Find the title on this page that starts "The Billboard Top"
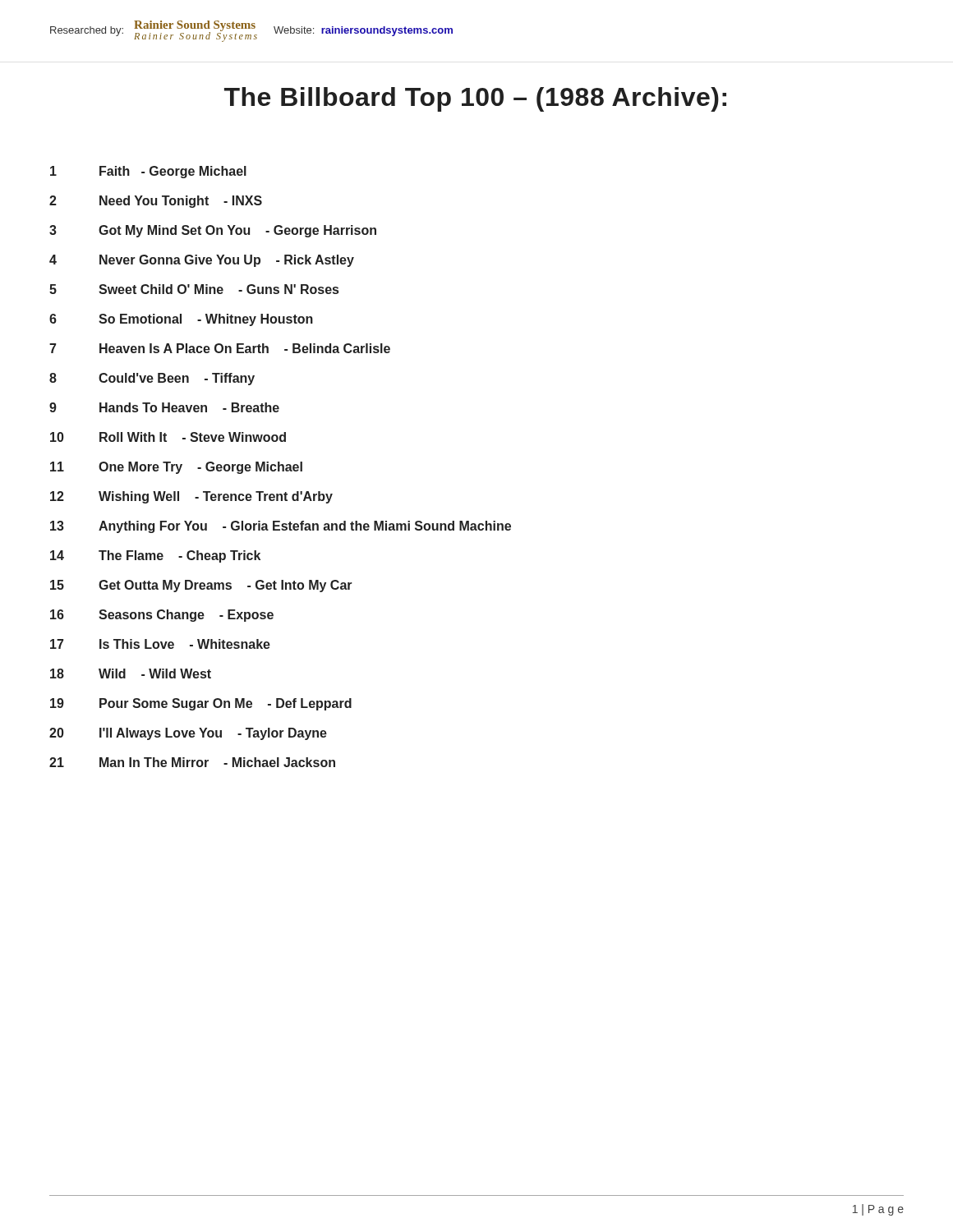The height and width of the screenshot is (1232, 953). (x=476, y=97)
